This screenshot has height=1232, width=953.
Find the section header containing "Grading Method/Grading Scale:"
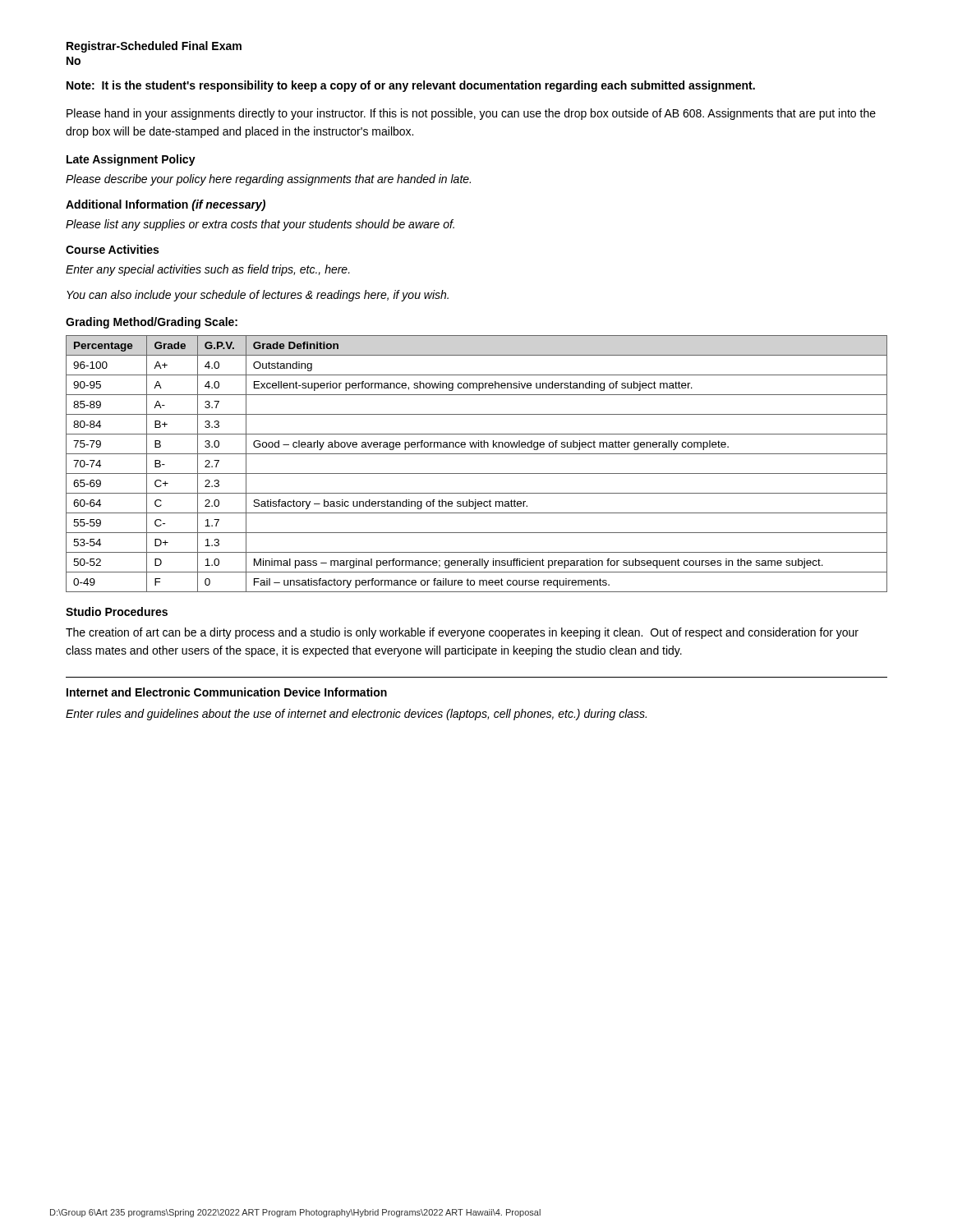[152, 322]
